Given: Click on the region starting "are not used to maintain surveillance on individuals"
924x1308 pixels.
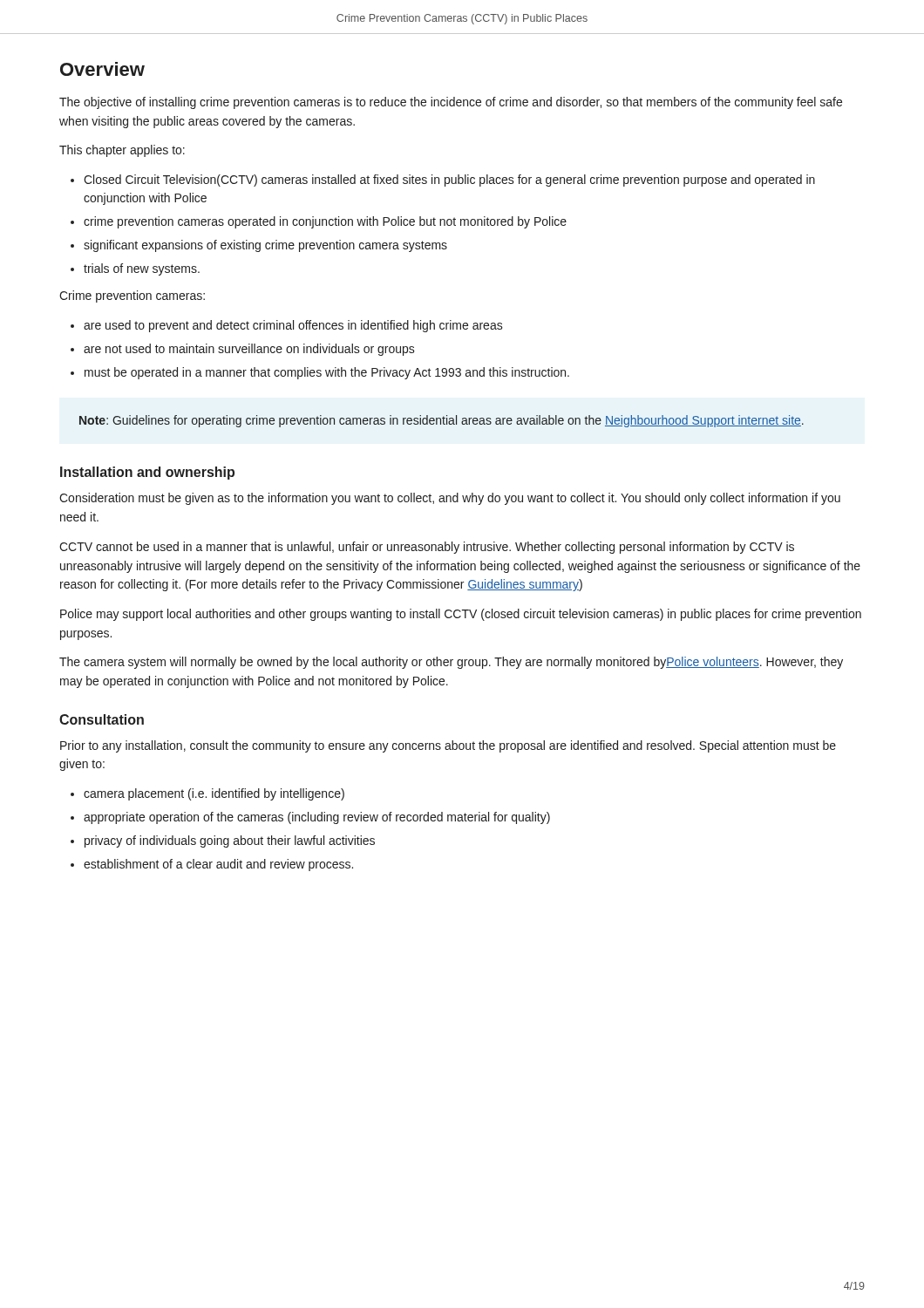Looking at the screenshot, I should [x=243, y=350].
